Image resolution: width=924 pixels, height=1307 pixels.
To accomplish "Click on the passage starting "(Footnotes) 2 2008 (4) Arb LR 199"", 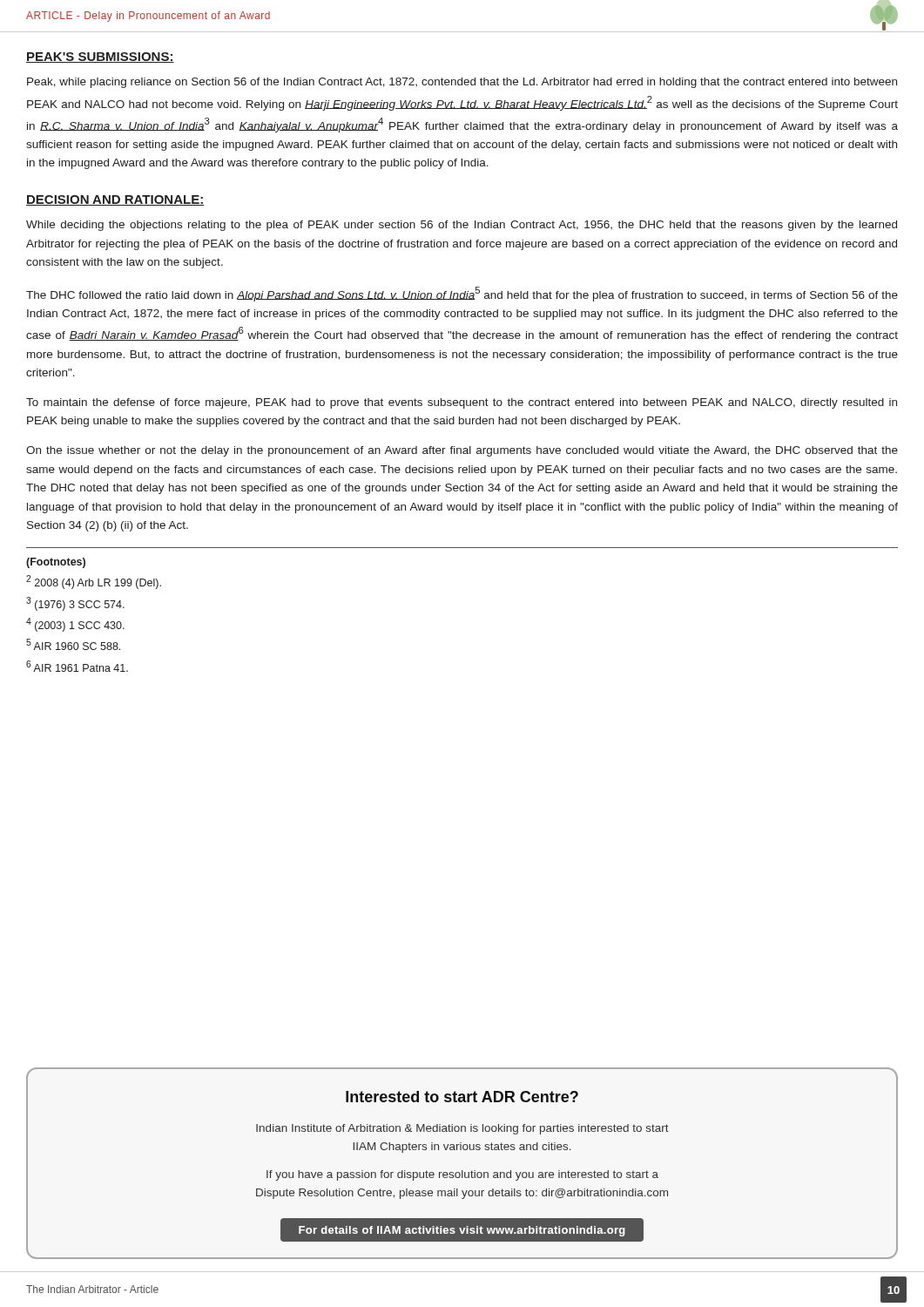I will pos(94,615).
